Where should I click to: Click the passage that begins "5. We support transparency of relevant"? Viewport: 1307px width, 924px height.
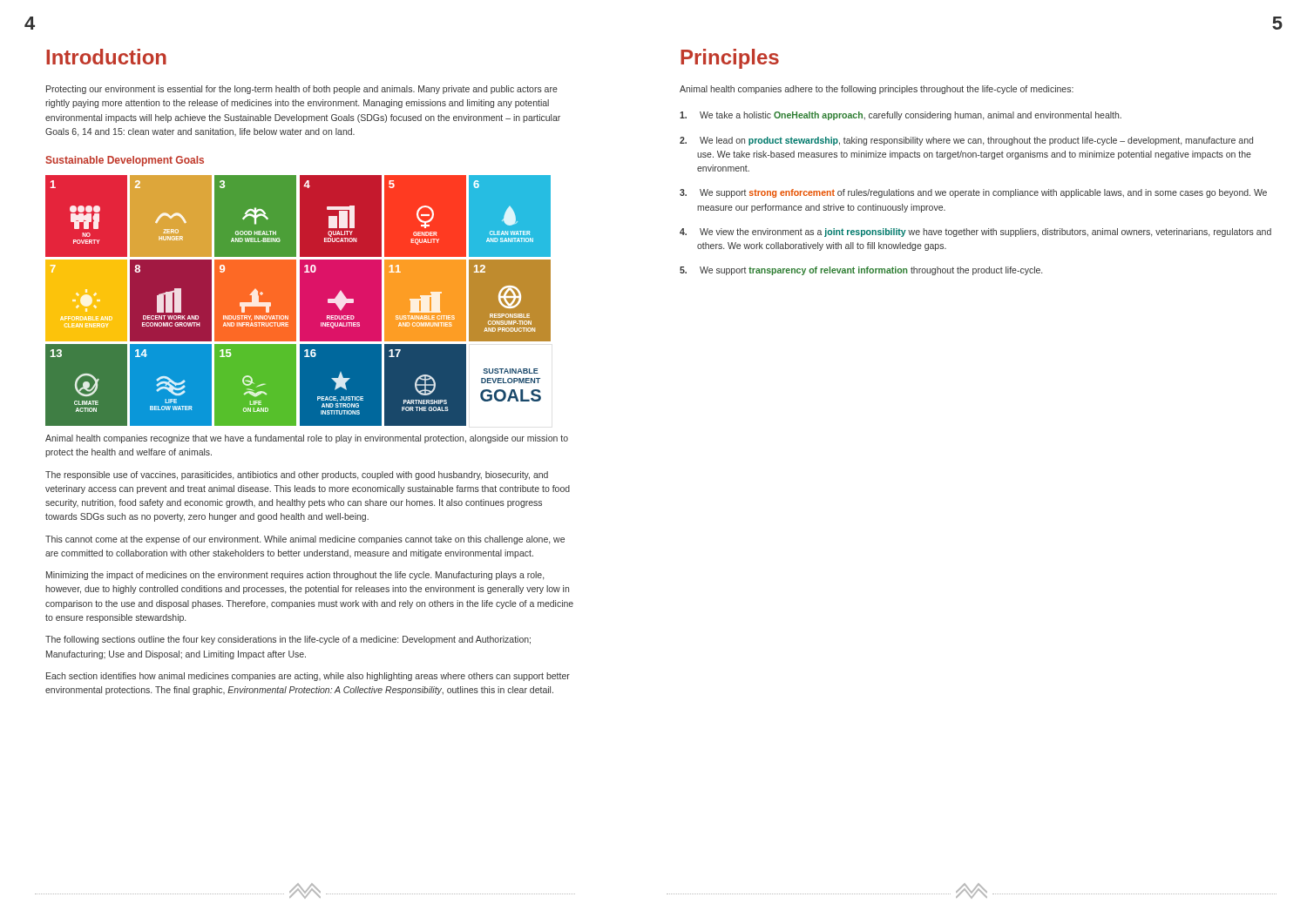[x=976, y=270]
